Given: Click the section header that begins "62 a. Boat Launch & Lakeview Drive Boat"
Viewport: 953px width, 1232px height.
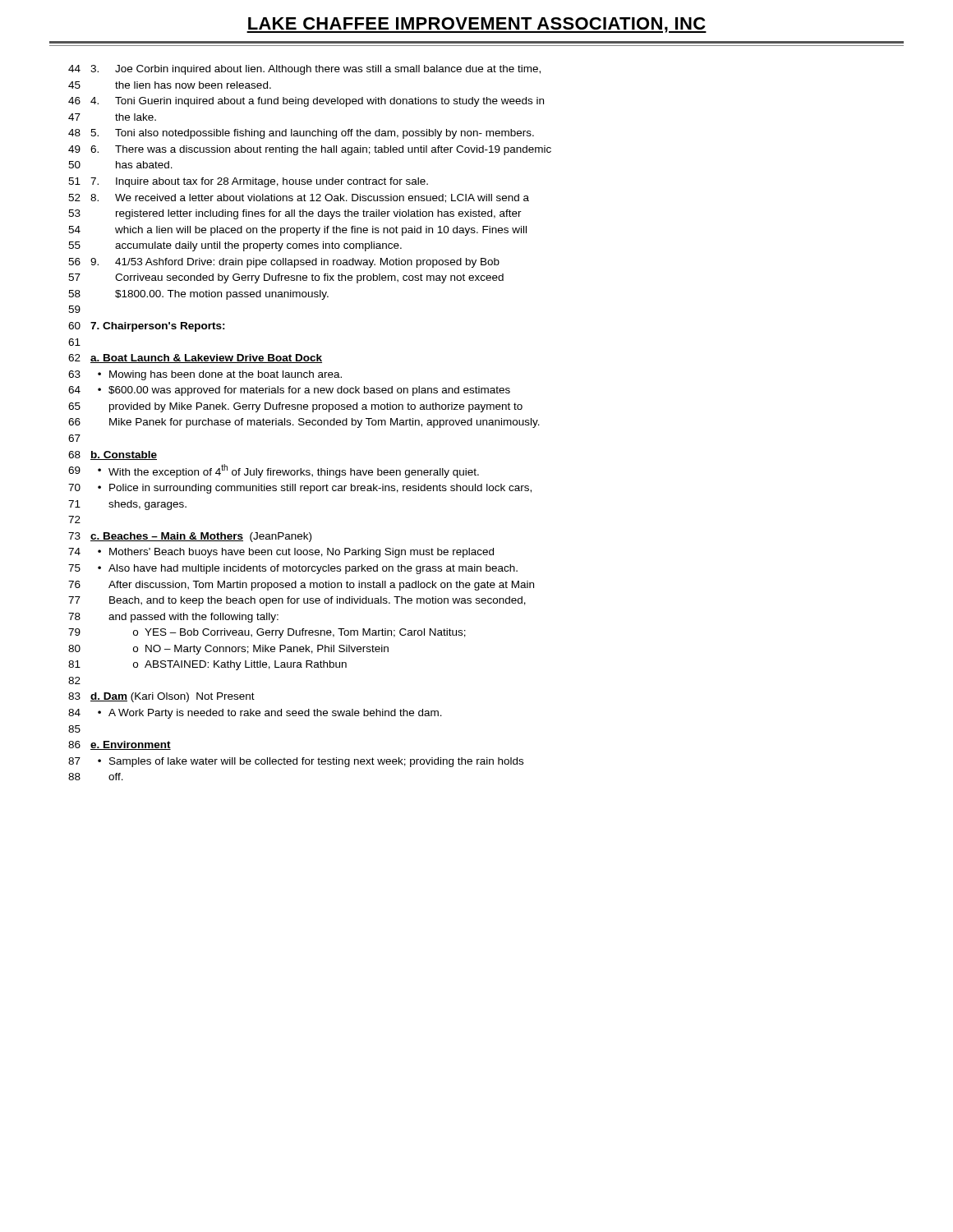Looking at the screenshot, I should (x=195, y=359).
